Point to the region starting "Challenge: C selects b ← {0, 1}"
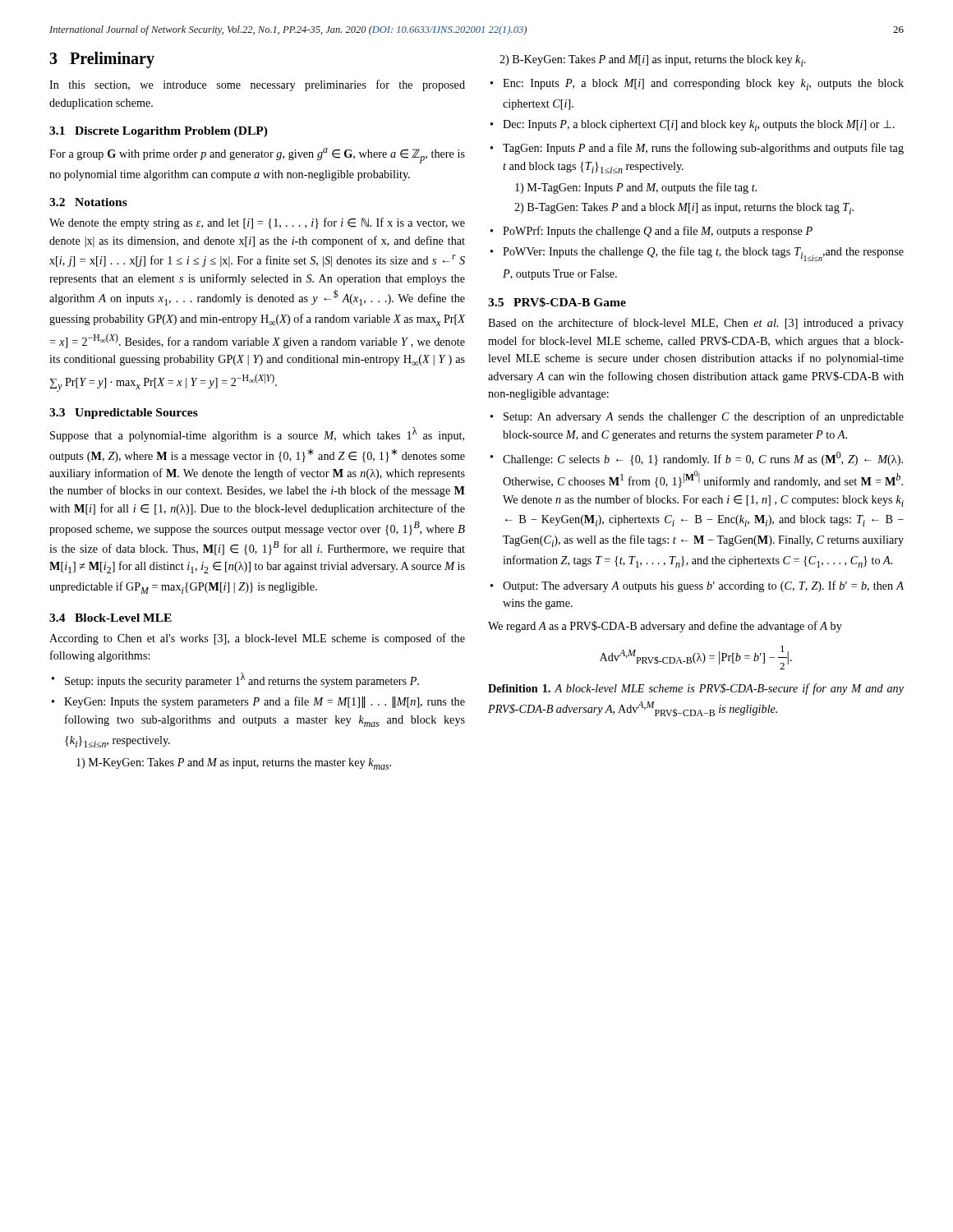Image resolution: width=953 pixels, height=1232 pixels. pyautogui.click(x=703, y=510)
